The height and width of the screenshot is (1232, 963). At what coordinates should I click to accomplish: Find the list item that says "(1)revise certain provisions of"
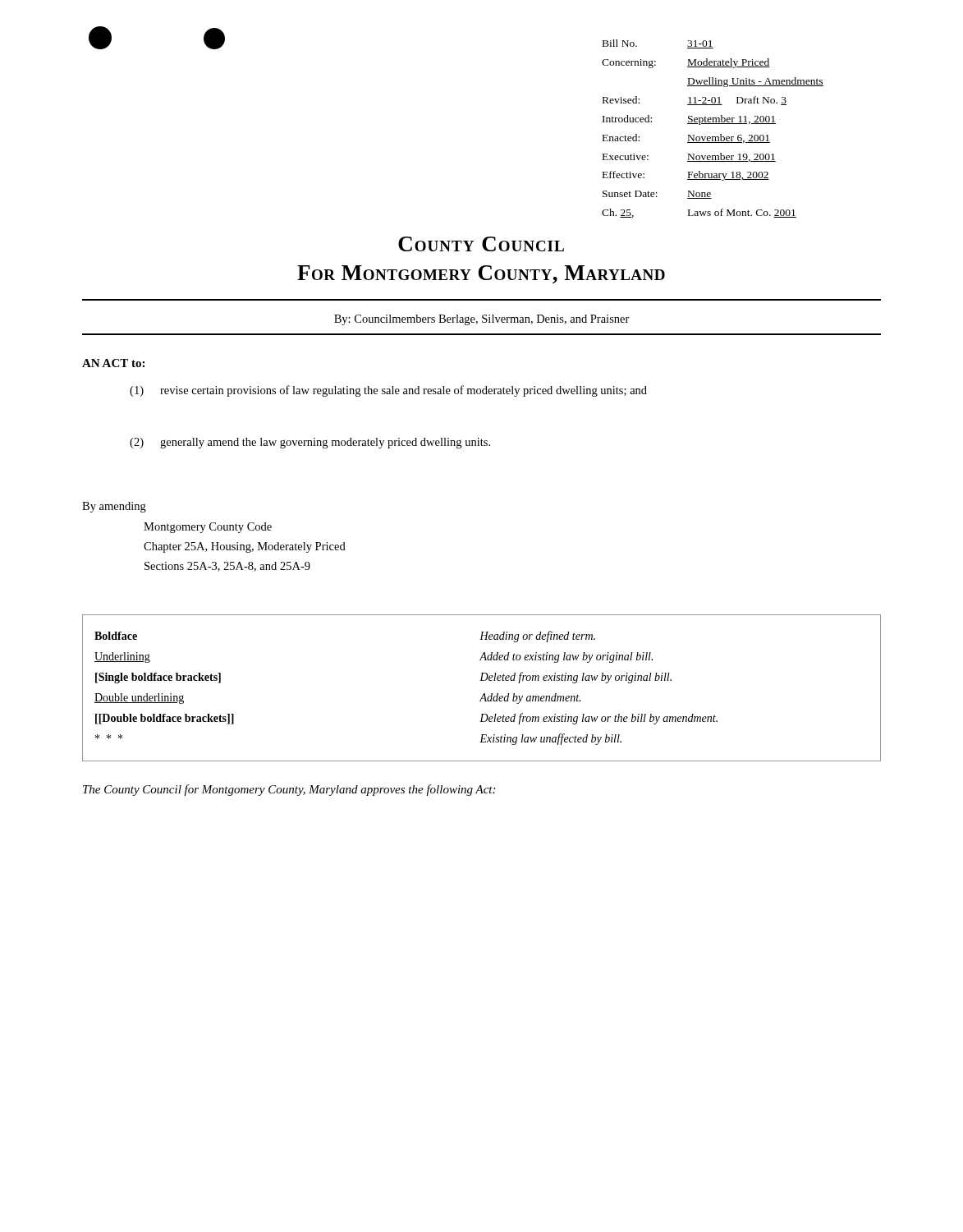click(481, 391)
